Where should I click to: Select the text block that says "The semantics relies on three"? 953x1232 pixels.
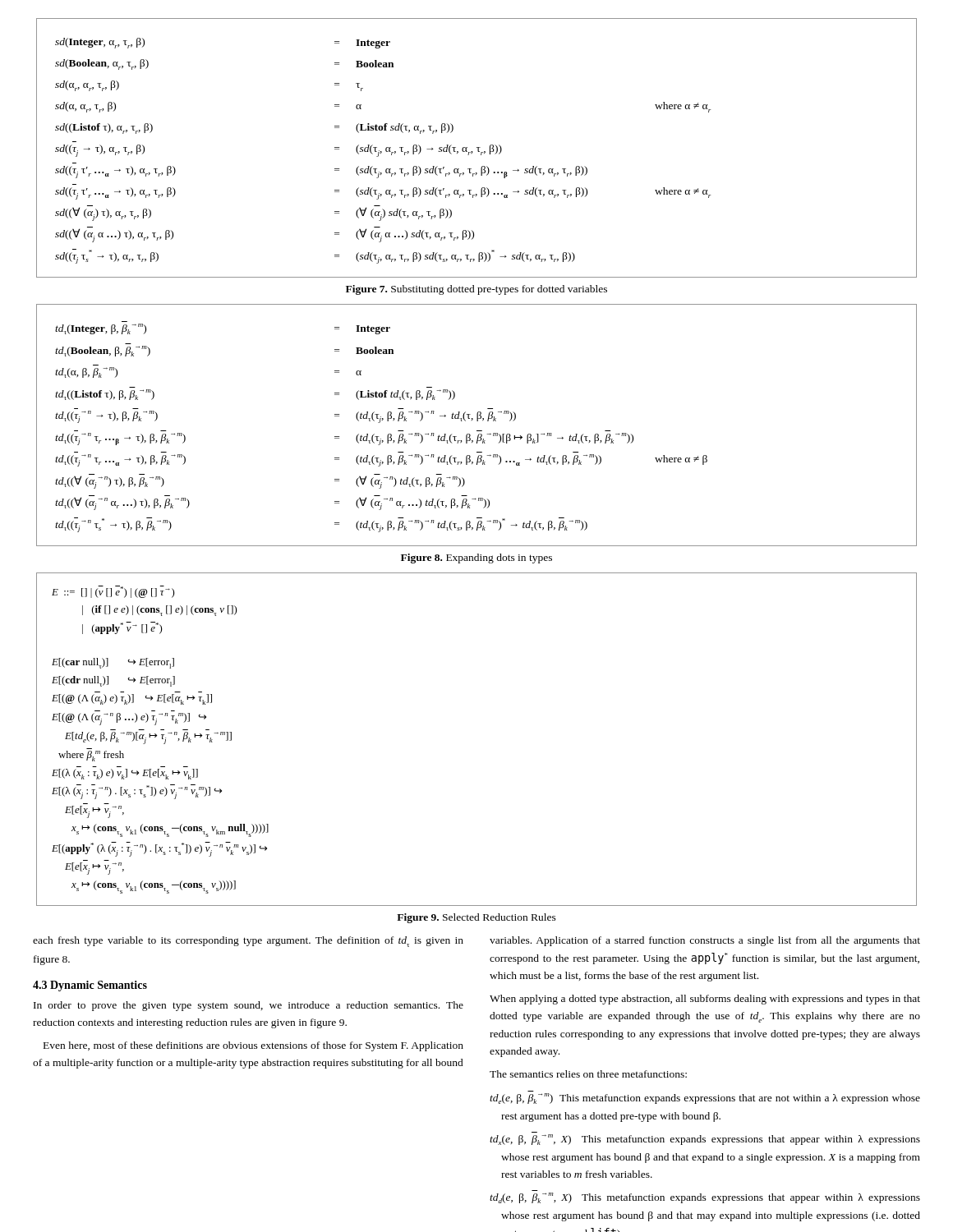click(589, 1074)
